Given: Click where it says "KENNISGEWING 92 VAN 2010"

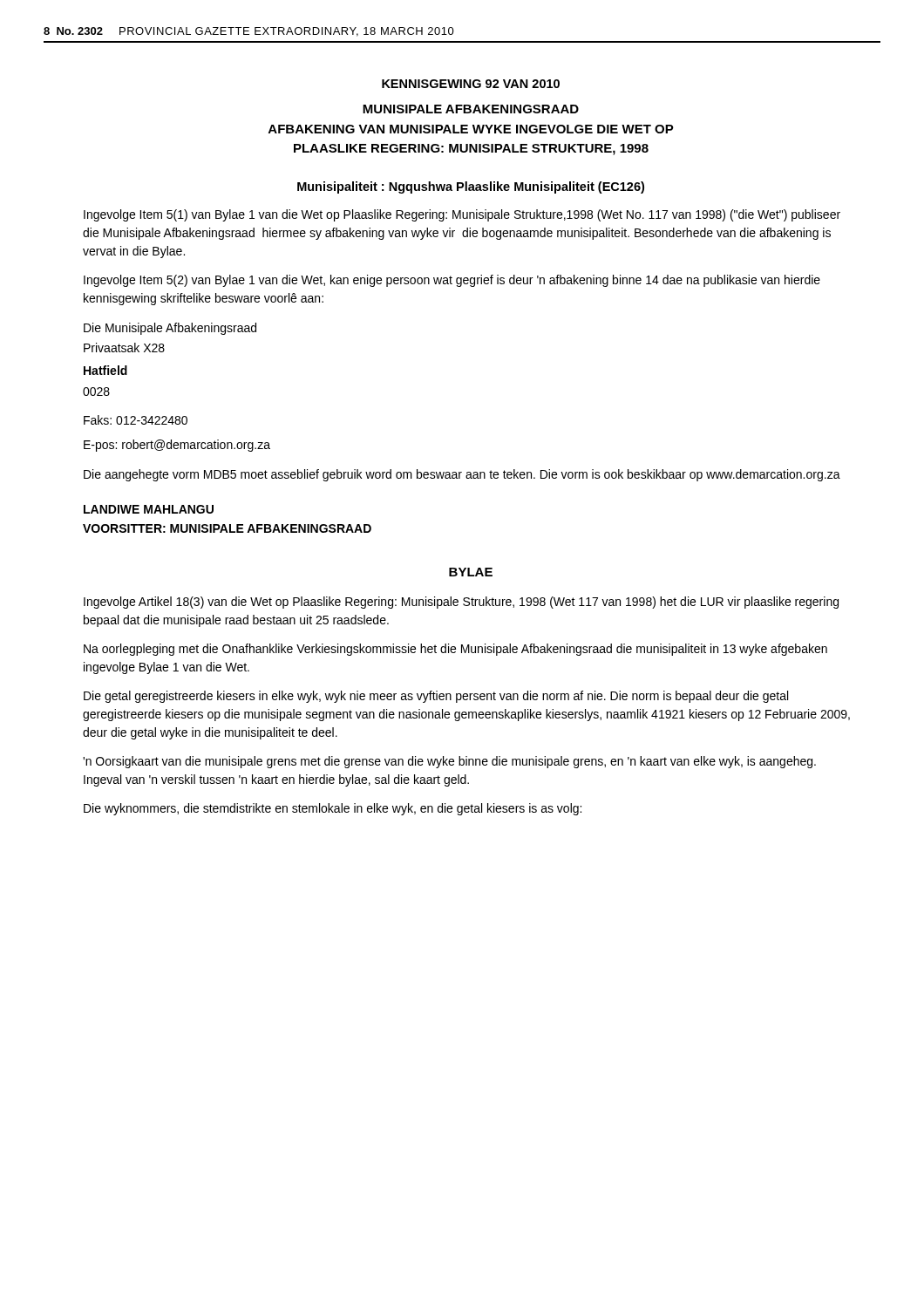Looking at the screenshot, I should coord(471,84).
